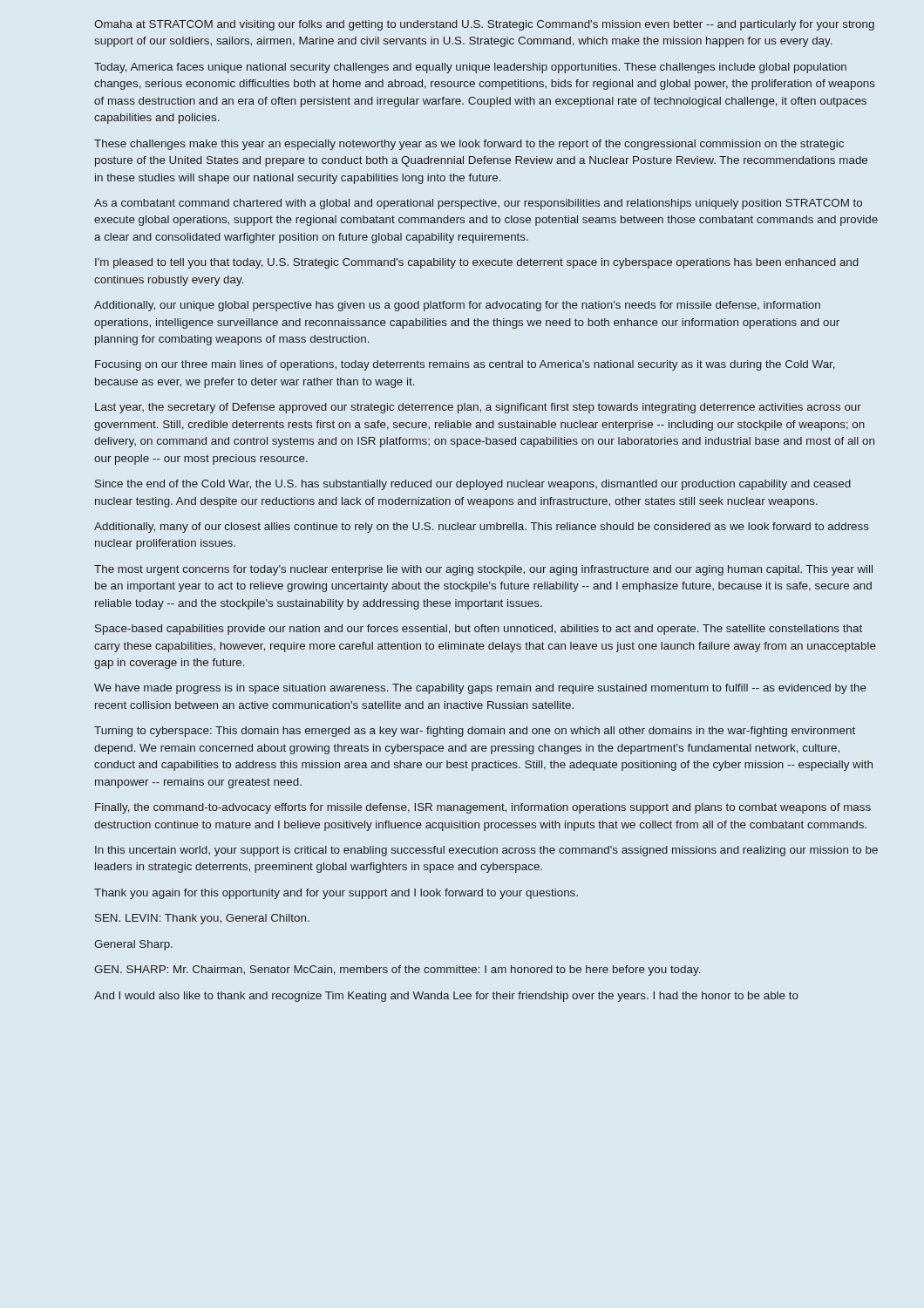Point to the block beginning "Additionally, many of our"
924x1308 pixels.
point(482,535)
